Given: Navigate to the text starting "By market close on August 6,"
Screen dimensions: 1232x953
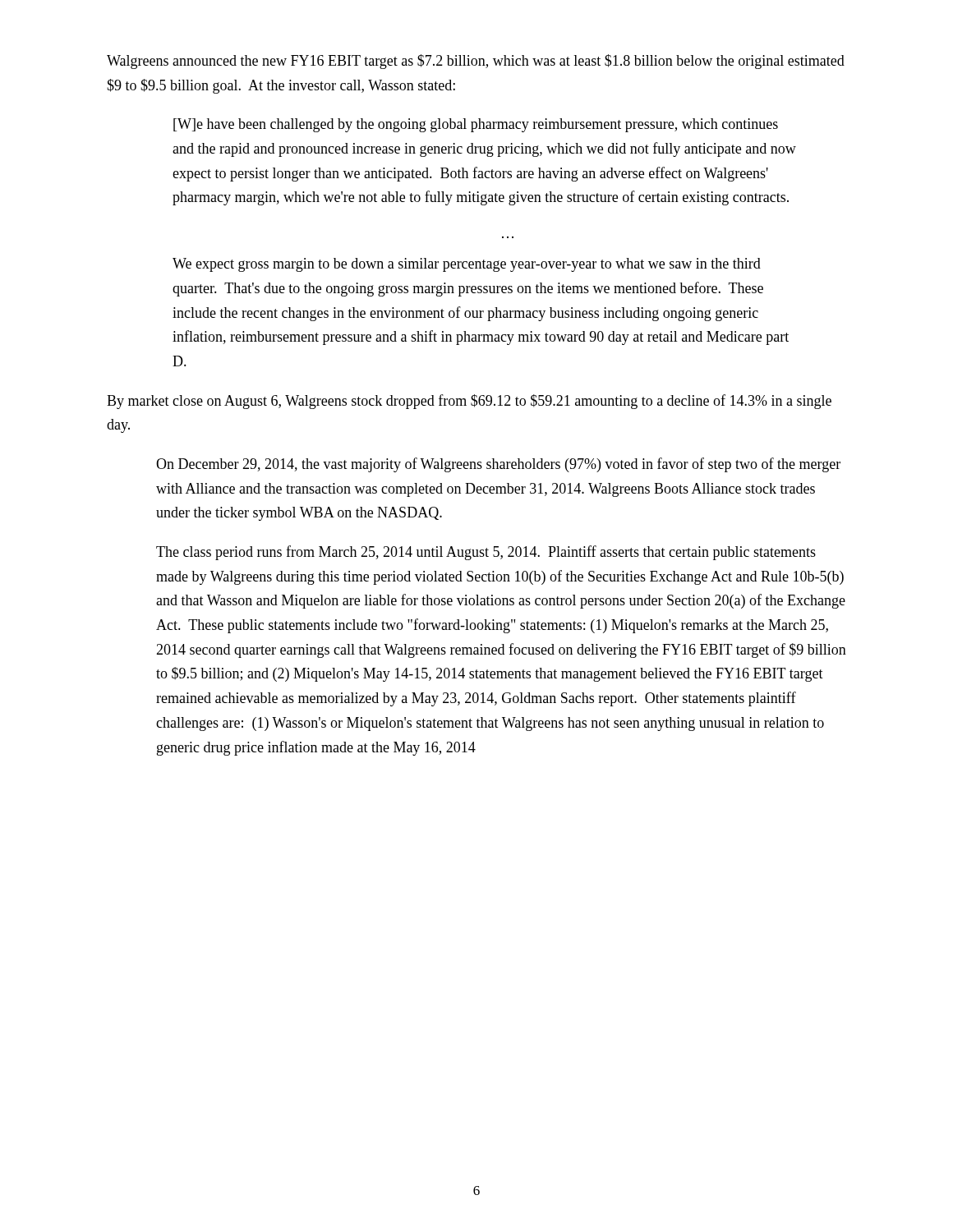Looking at the screenshot, I should tap(469, 413).
